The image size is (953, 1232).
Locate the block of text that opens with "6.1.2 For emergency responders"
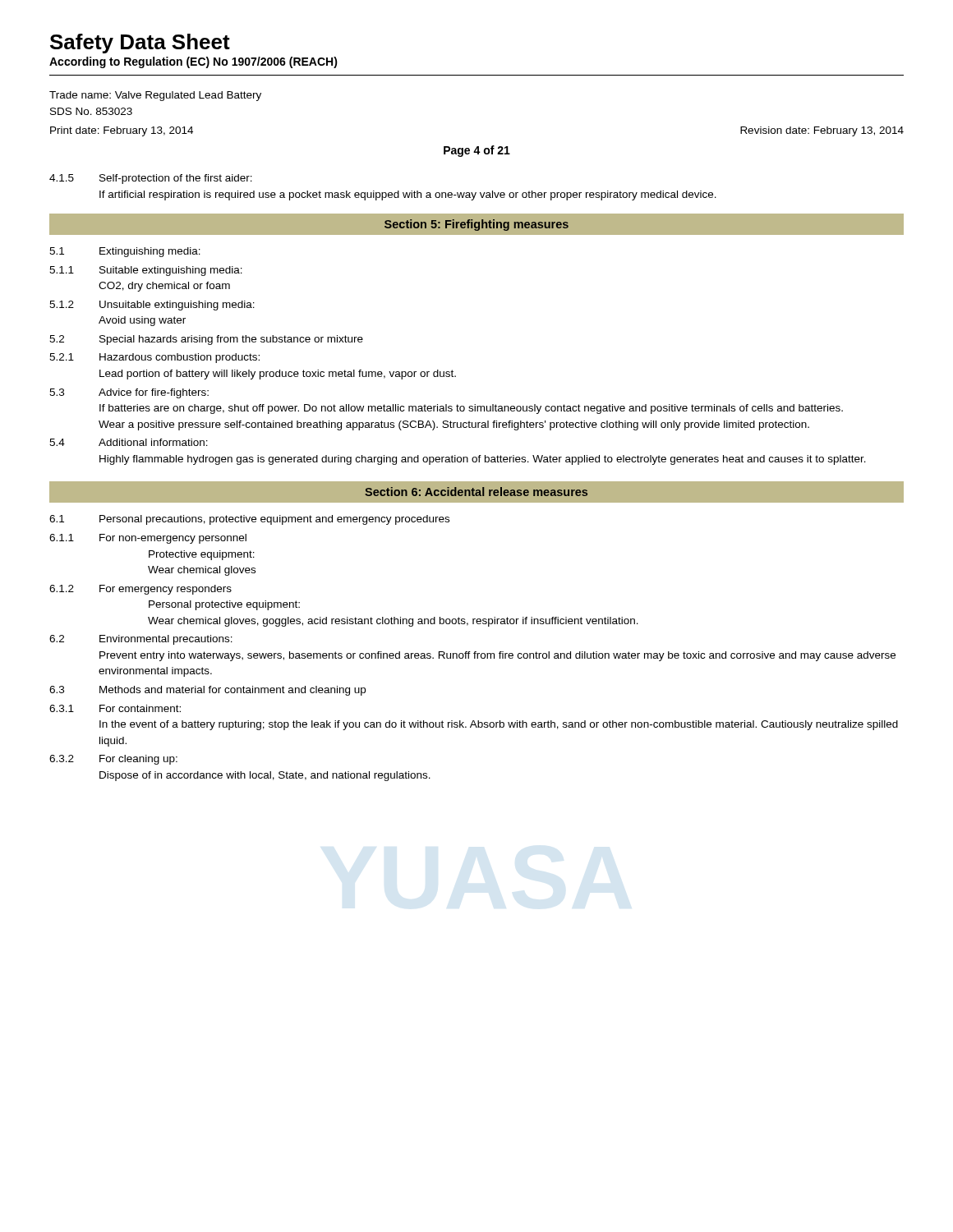(140, 590)
